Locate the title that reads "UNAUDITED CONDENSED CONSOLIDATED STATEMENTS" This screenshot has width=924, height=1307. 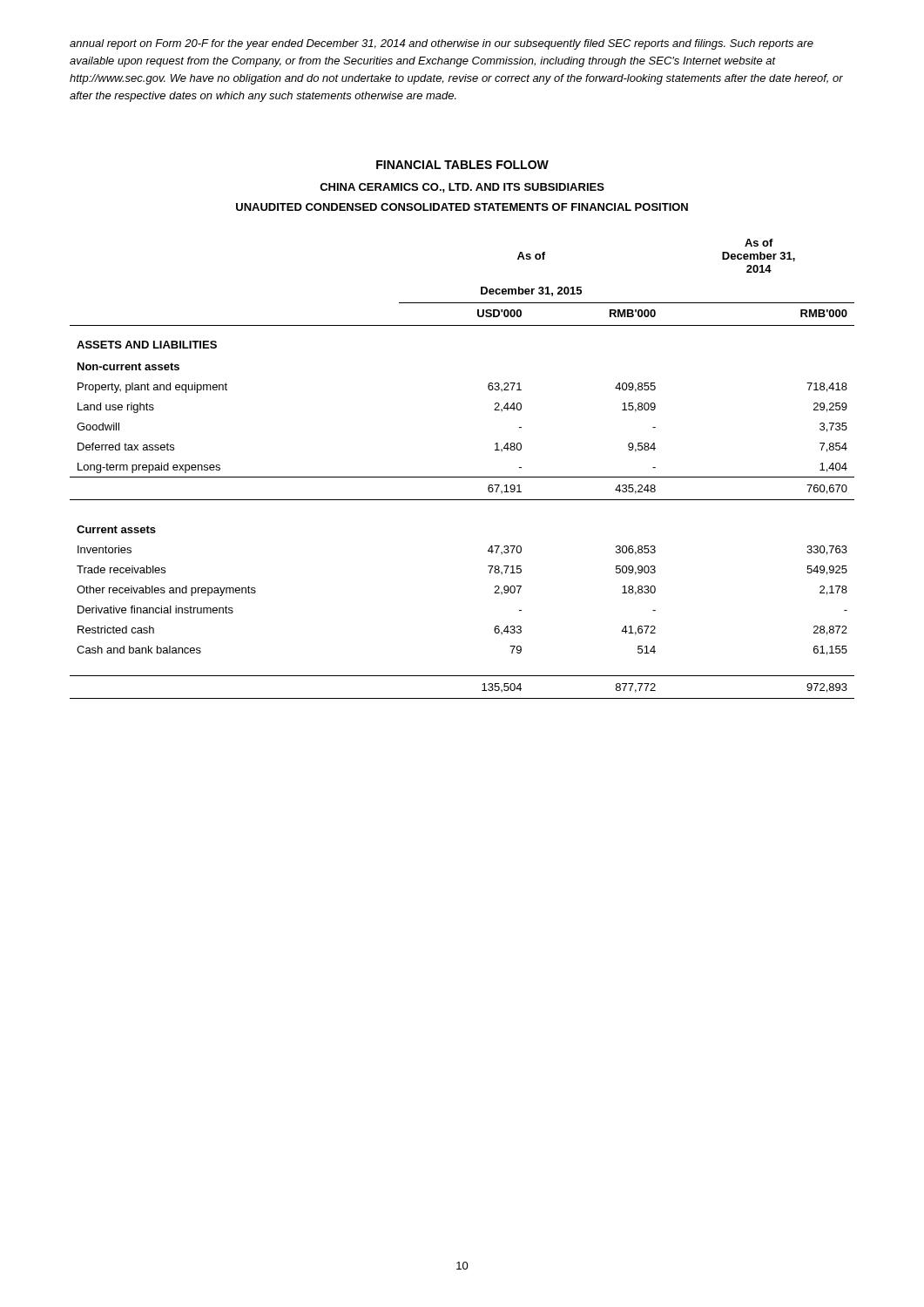462,207
